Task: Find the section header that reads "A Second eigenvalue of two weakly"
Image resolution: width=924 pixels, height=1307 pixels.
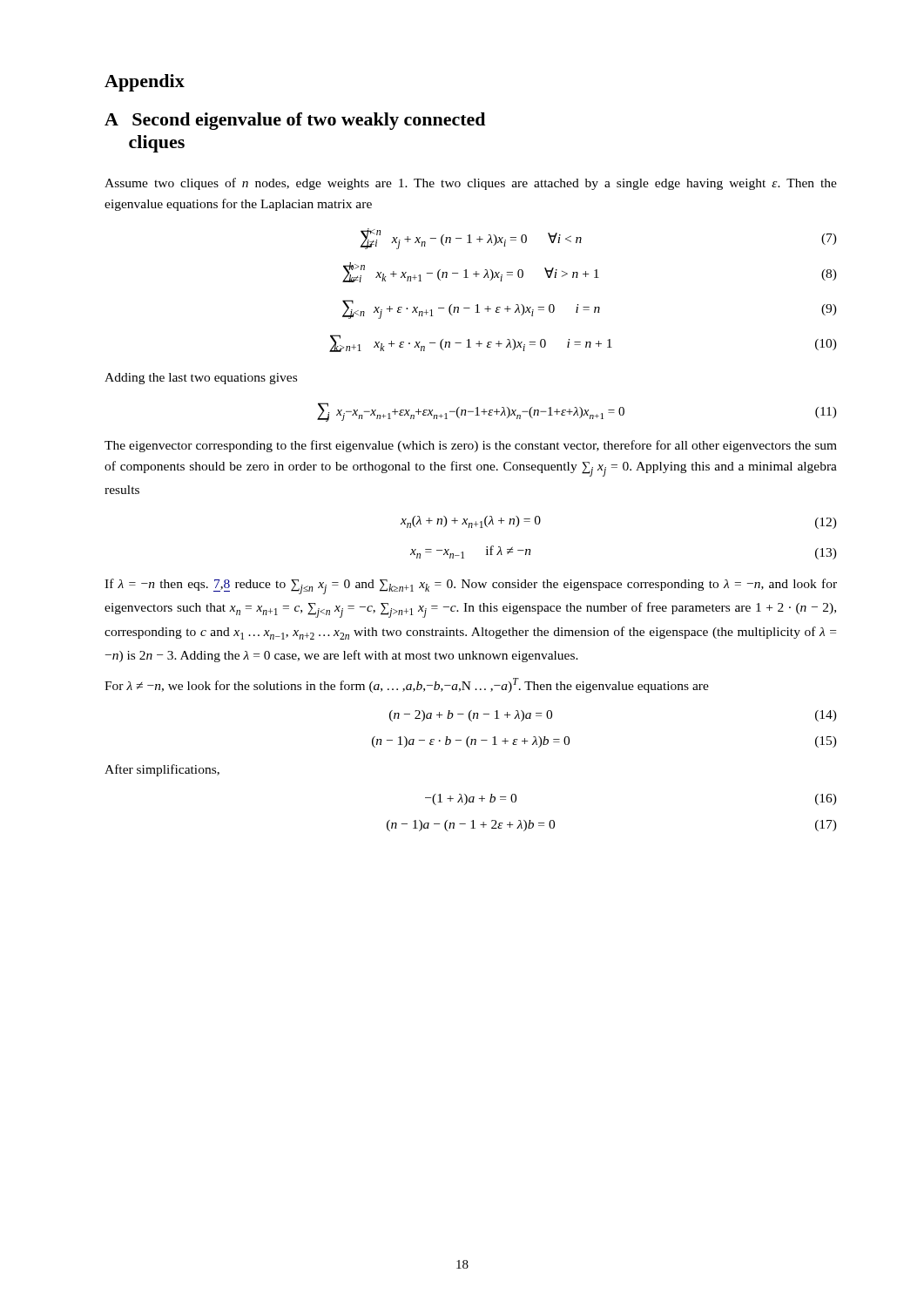Action: coord(471,131)
